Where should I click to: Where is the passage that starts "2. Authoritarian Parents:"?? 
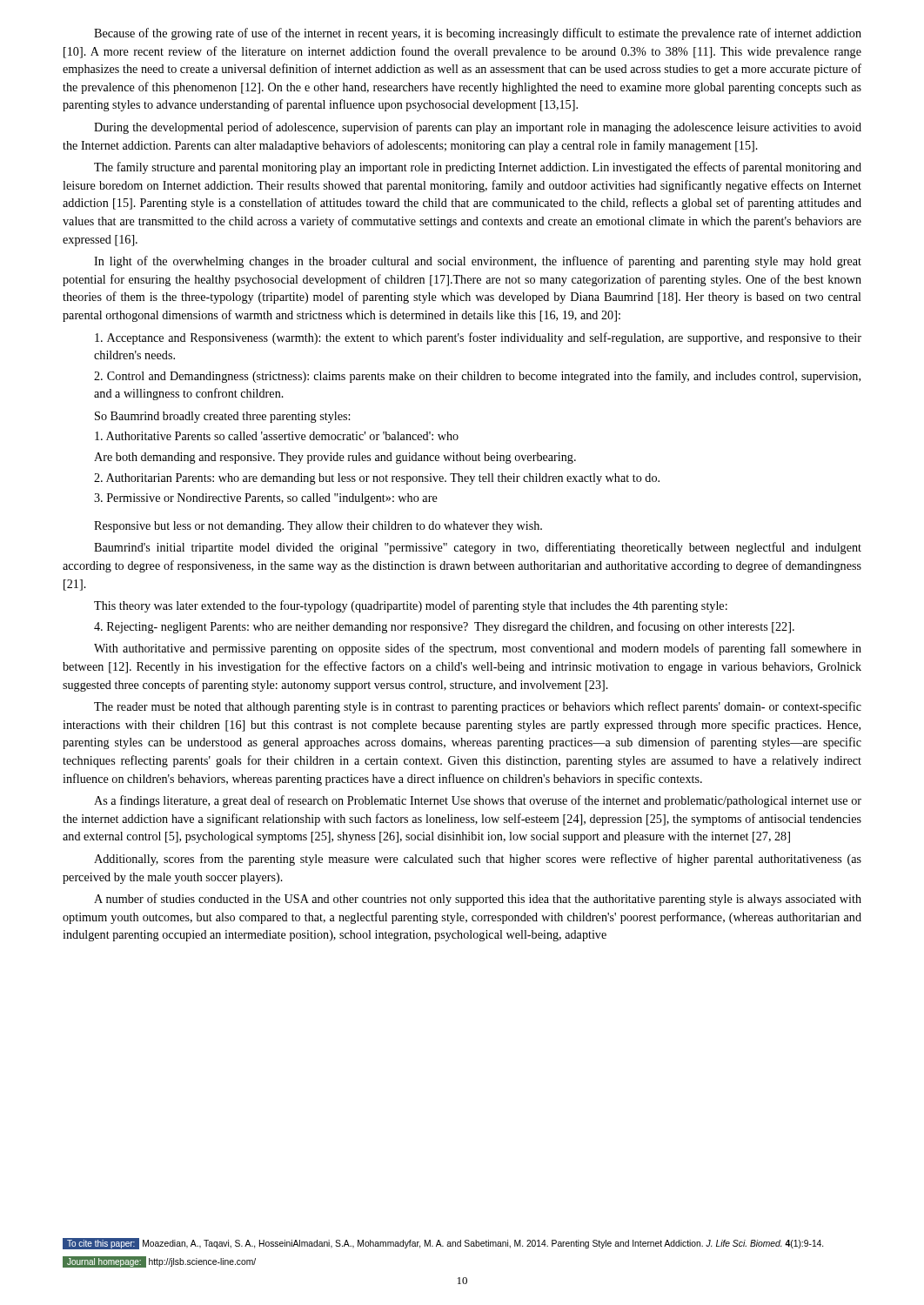point(478,478)
